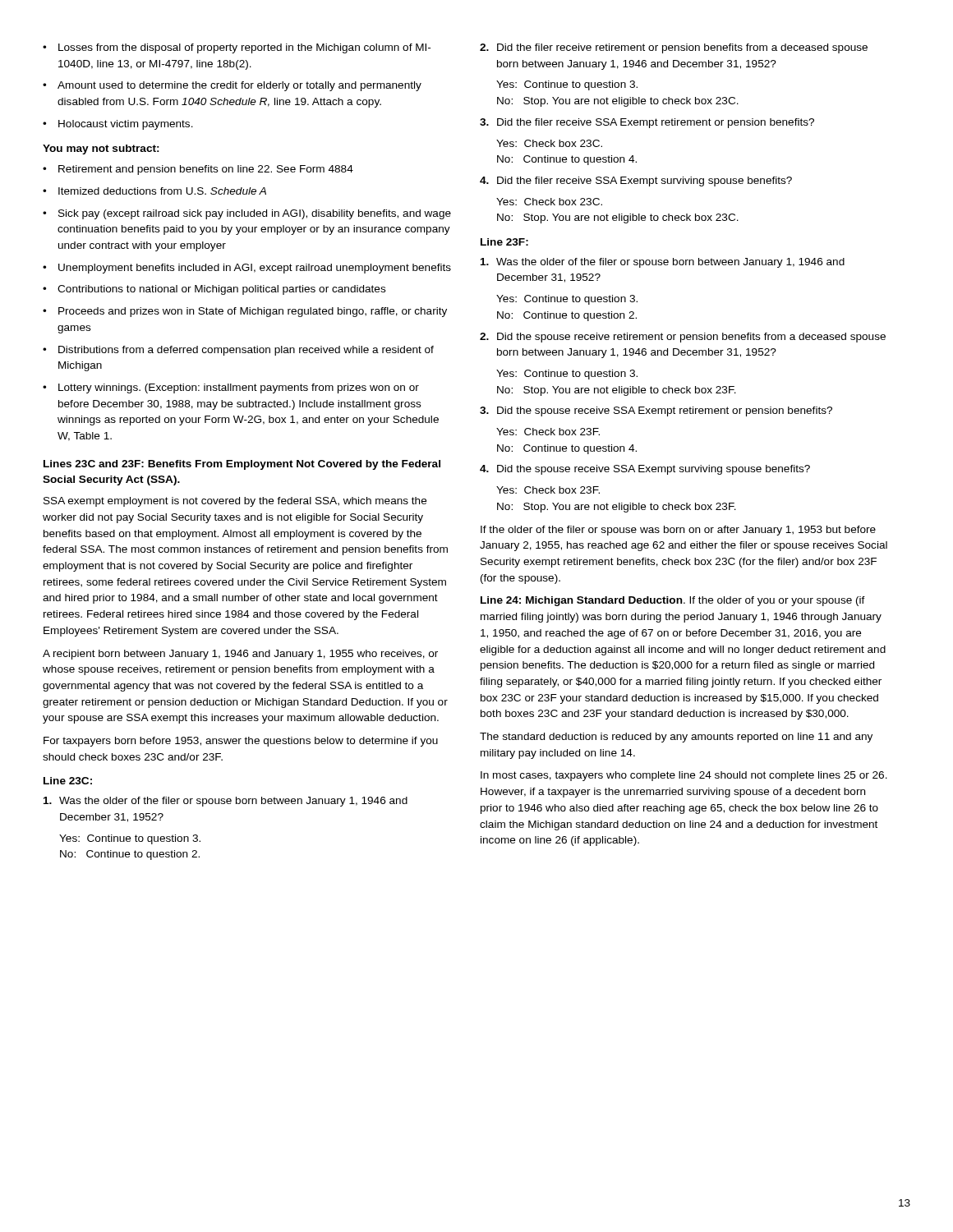This screenshot has width=953, height=1232.
Task: Click on the region starting "• Amount used to determine the credit"
Action: pos(248,94)
